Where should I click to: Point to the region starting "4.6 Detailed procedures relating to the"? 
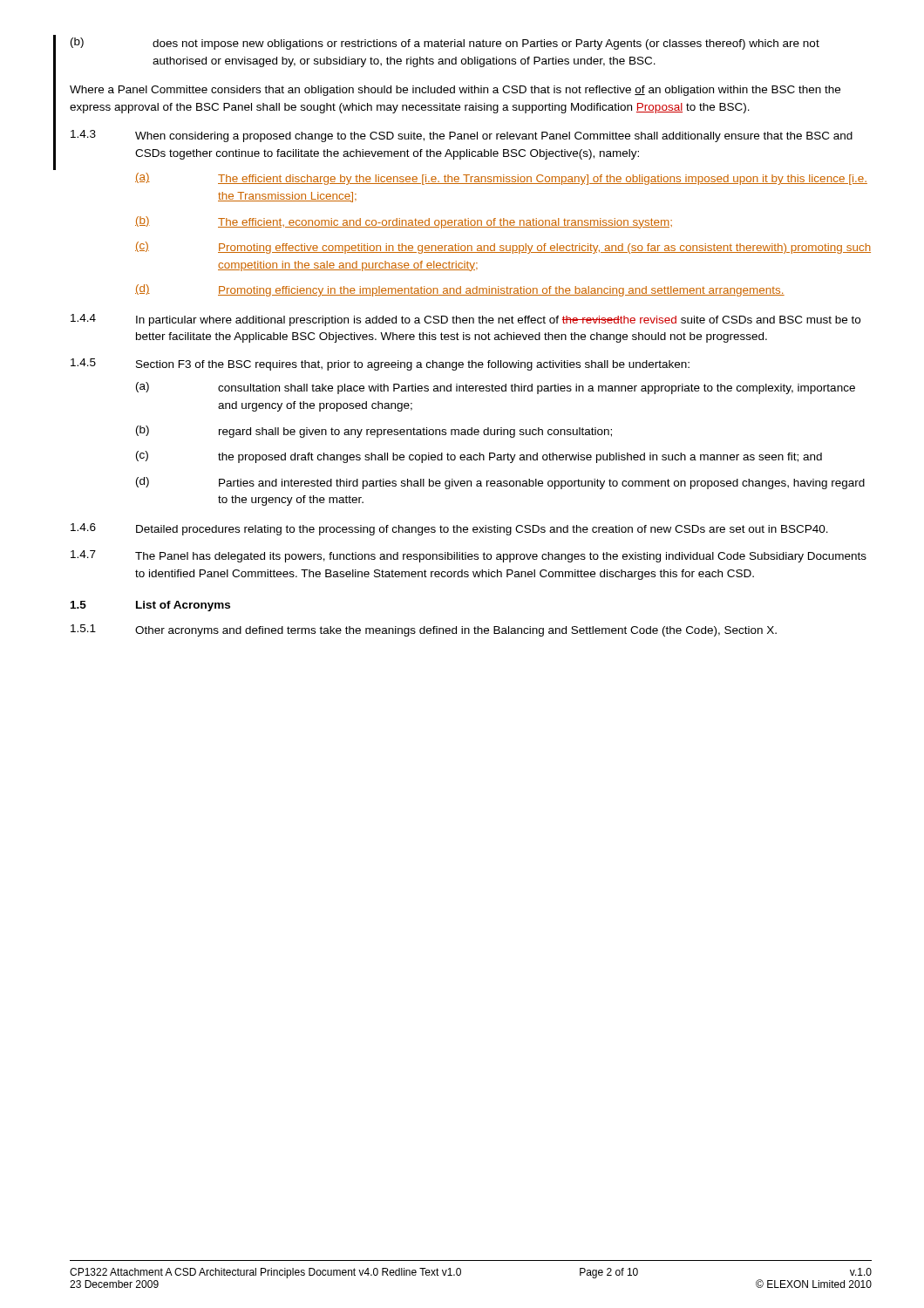pos(471,529)
